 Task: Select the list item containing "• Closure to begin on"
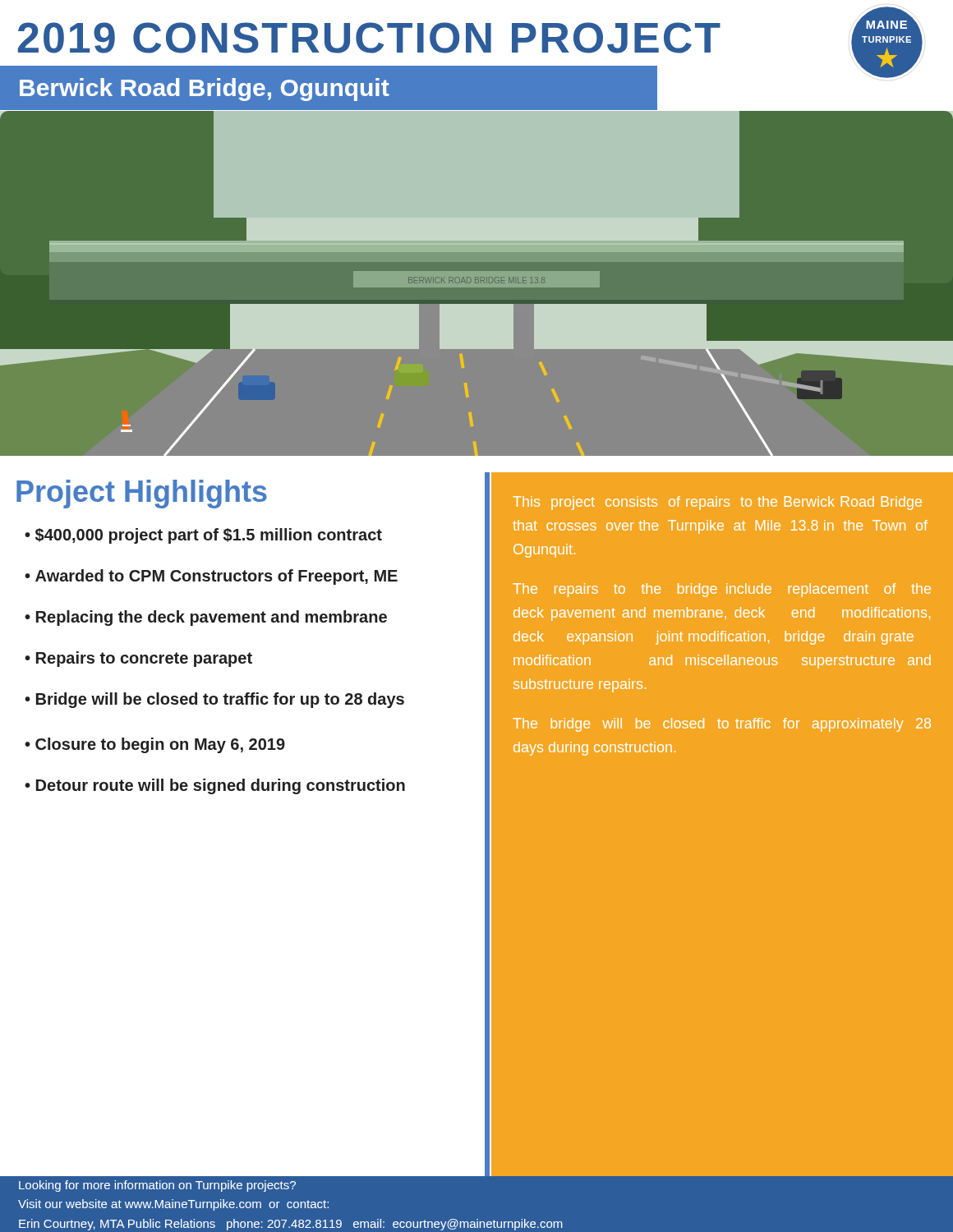click(155, 744)
